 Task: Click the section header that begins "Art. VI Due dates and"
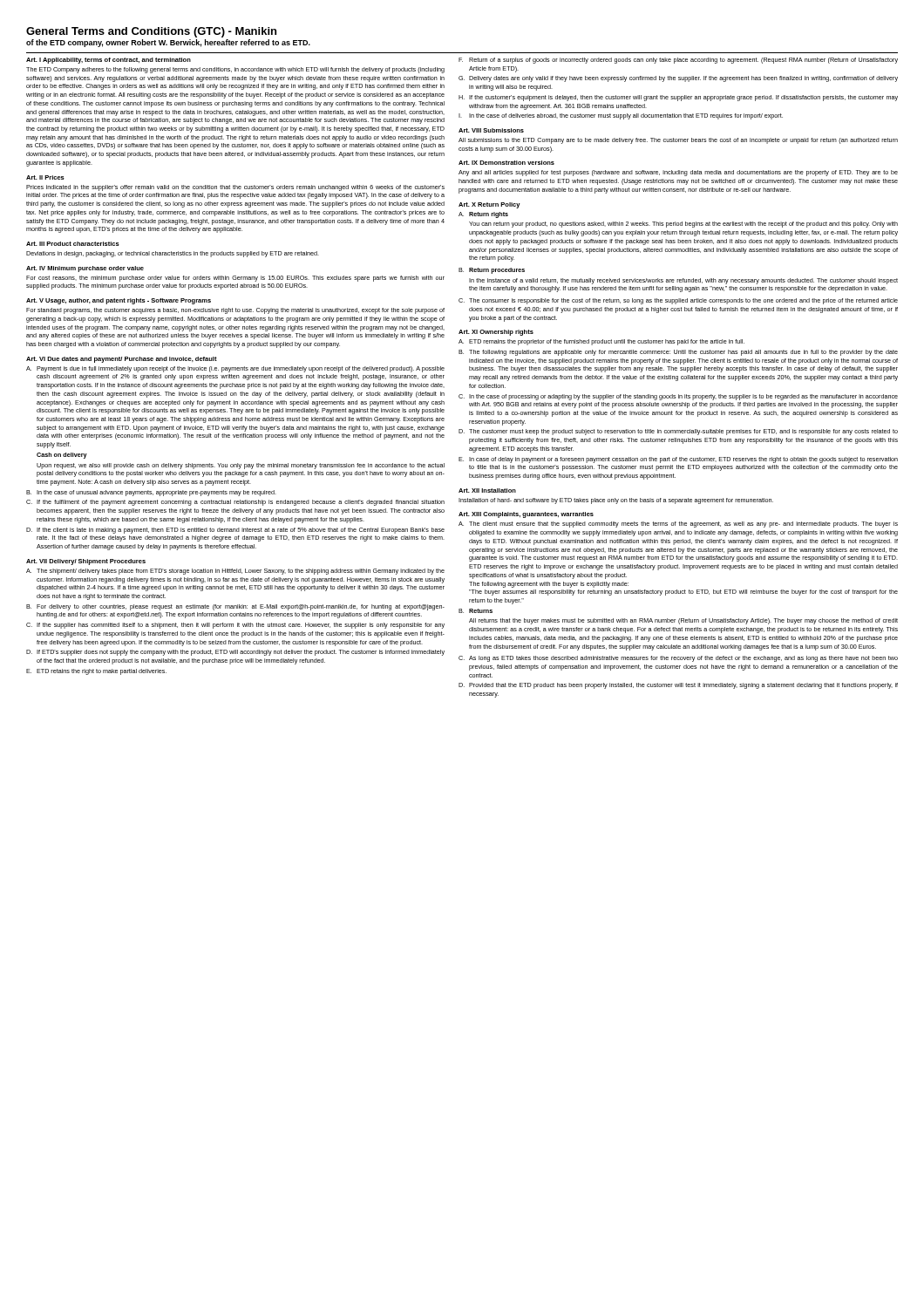pyautogui.click(x=121, y=359)
